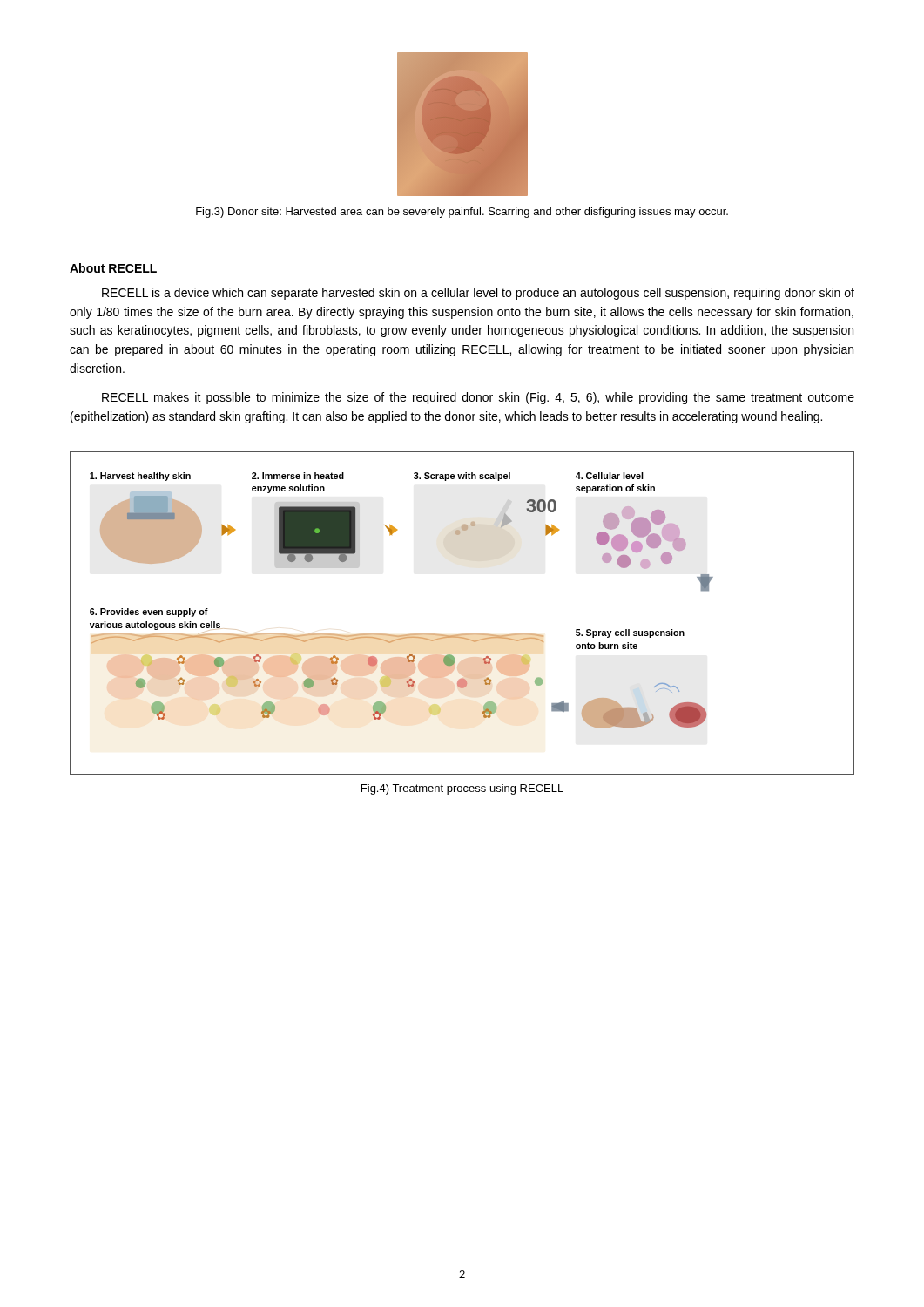Find the text block that says "RECELL is a"
The height and width of the screenshot is (1307, 924).
click(x=462, y=331)
